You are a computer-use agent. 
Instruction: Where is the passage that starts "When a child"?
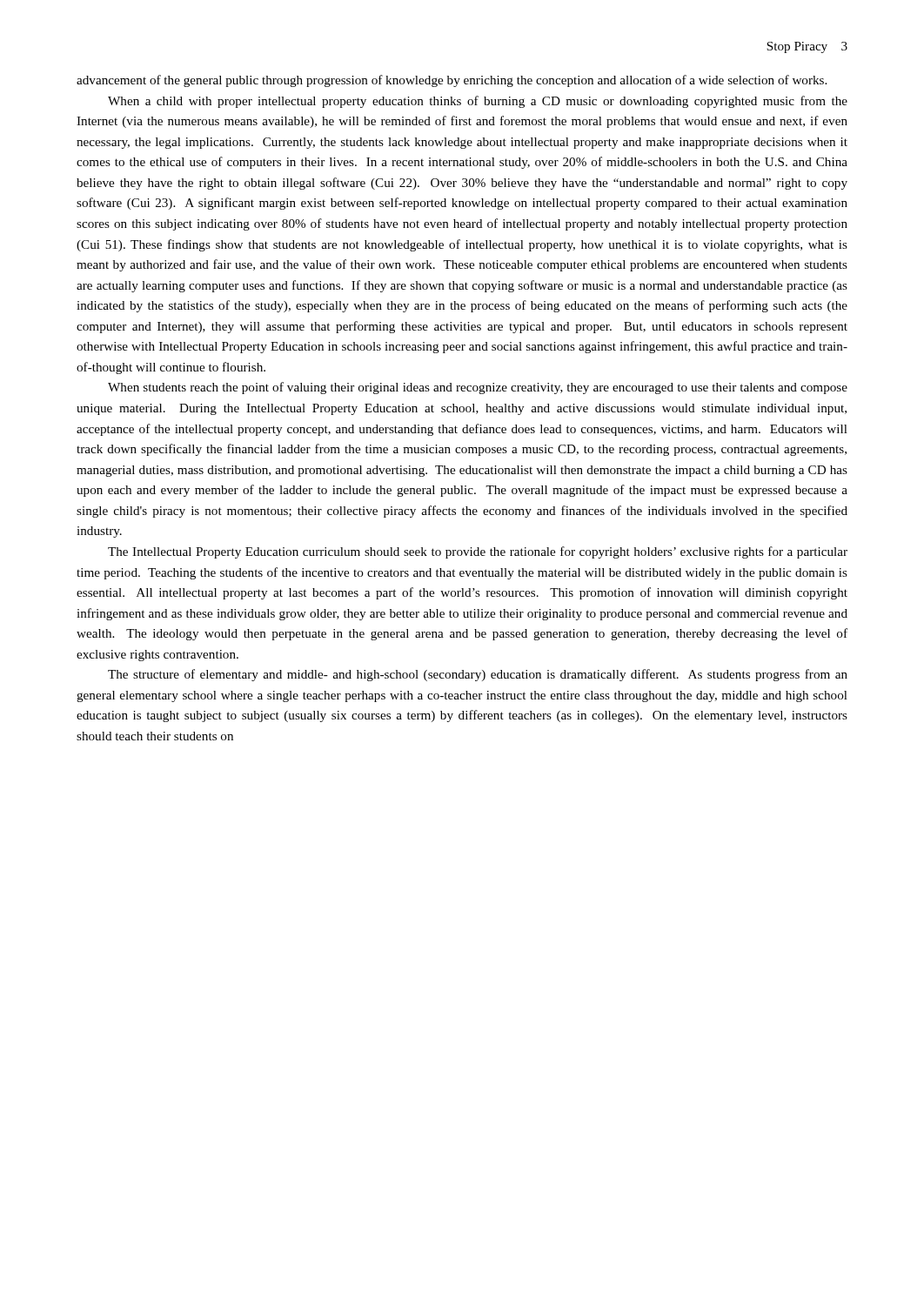point(462,234)
